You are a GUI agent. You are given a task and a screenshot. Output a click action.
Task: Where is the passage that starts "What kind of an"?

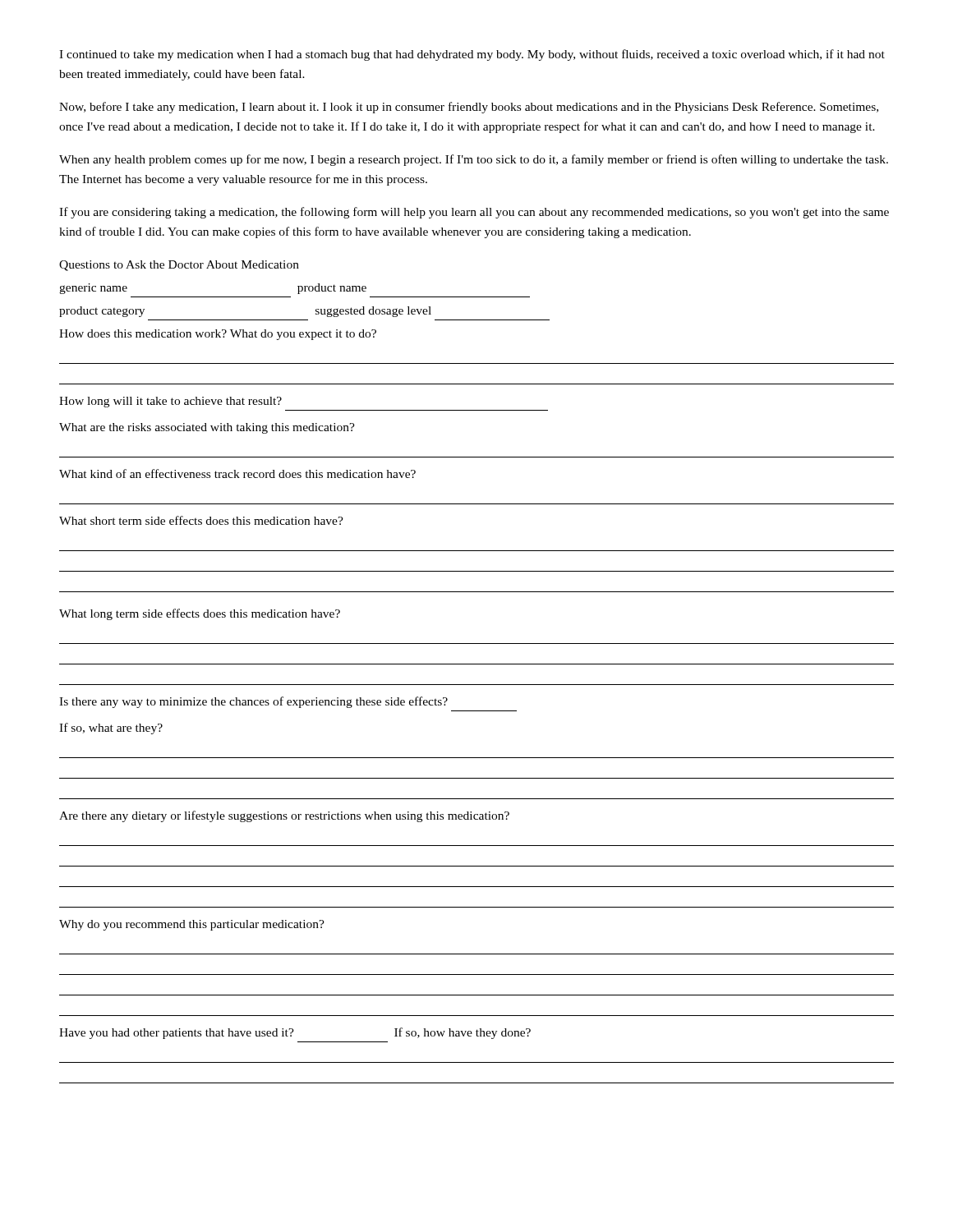(238, 474)
